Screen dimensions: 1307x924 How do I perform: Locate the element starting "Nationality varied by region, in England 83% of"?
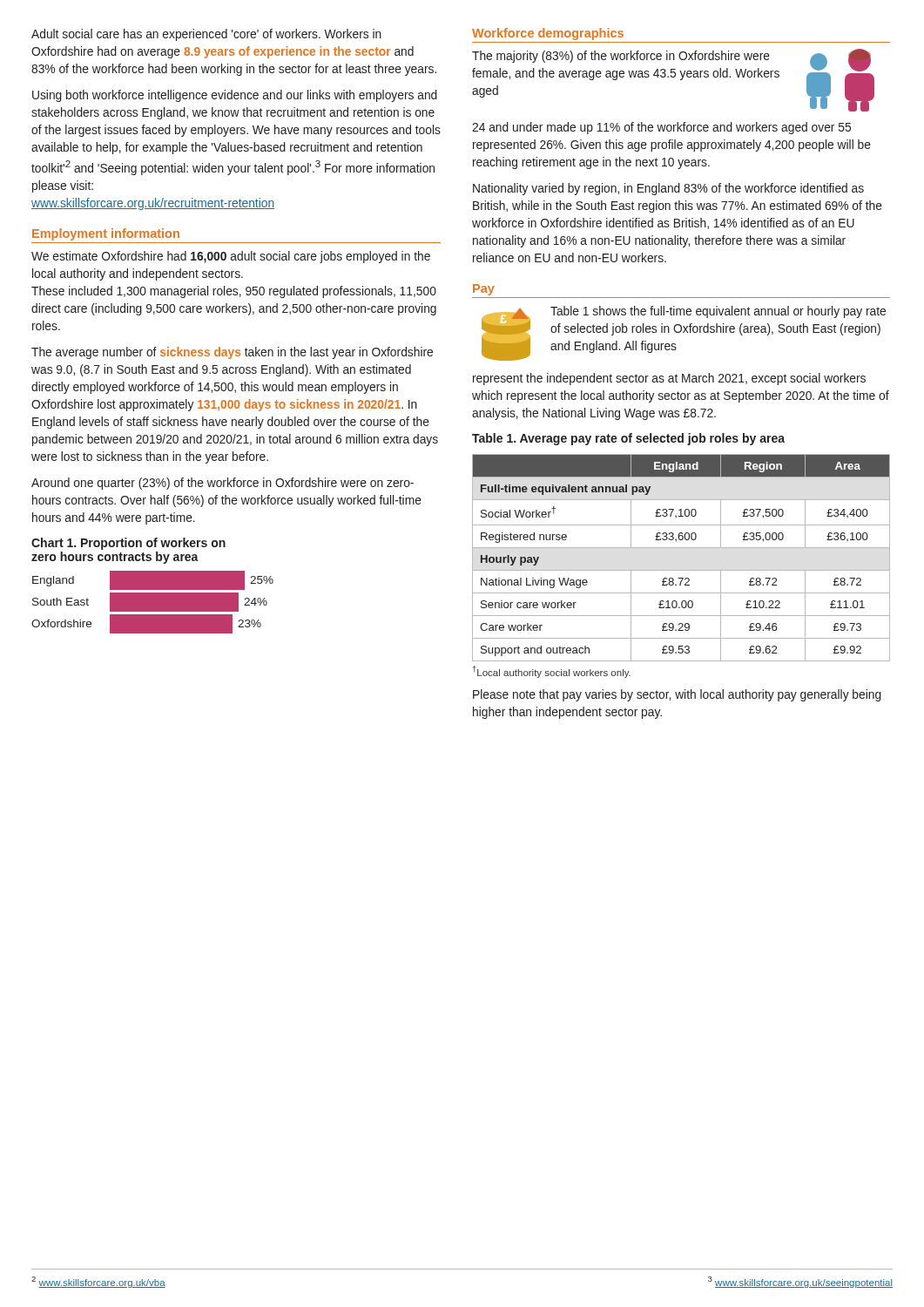681,224
